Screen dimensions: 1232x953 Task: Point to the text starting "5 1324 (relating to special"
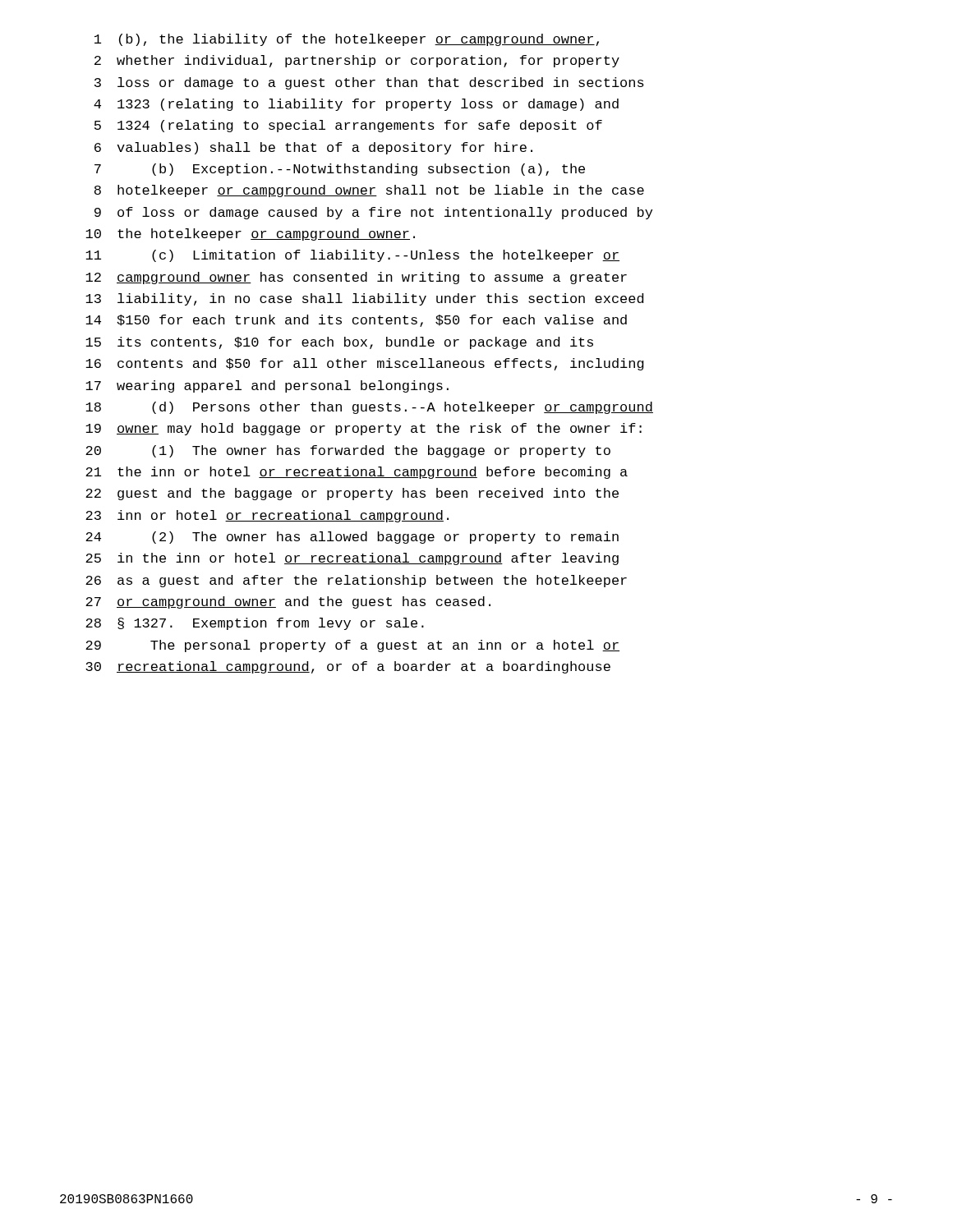click(476, 127)
